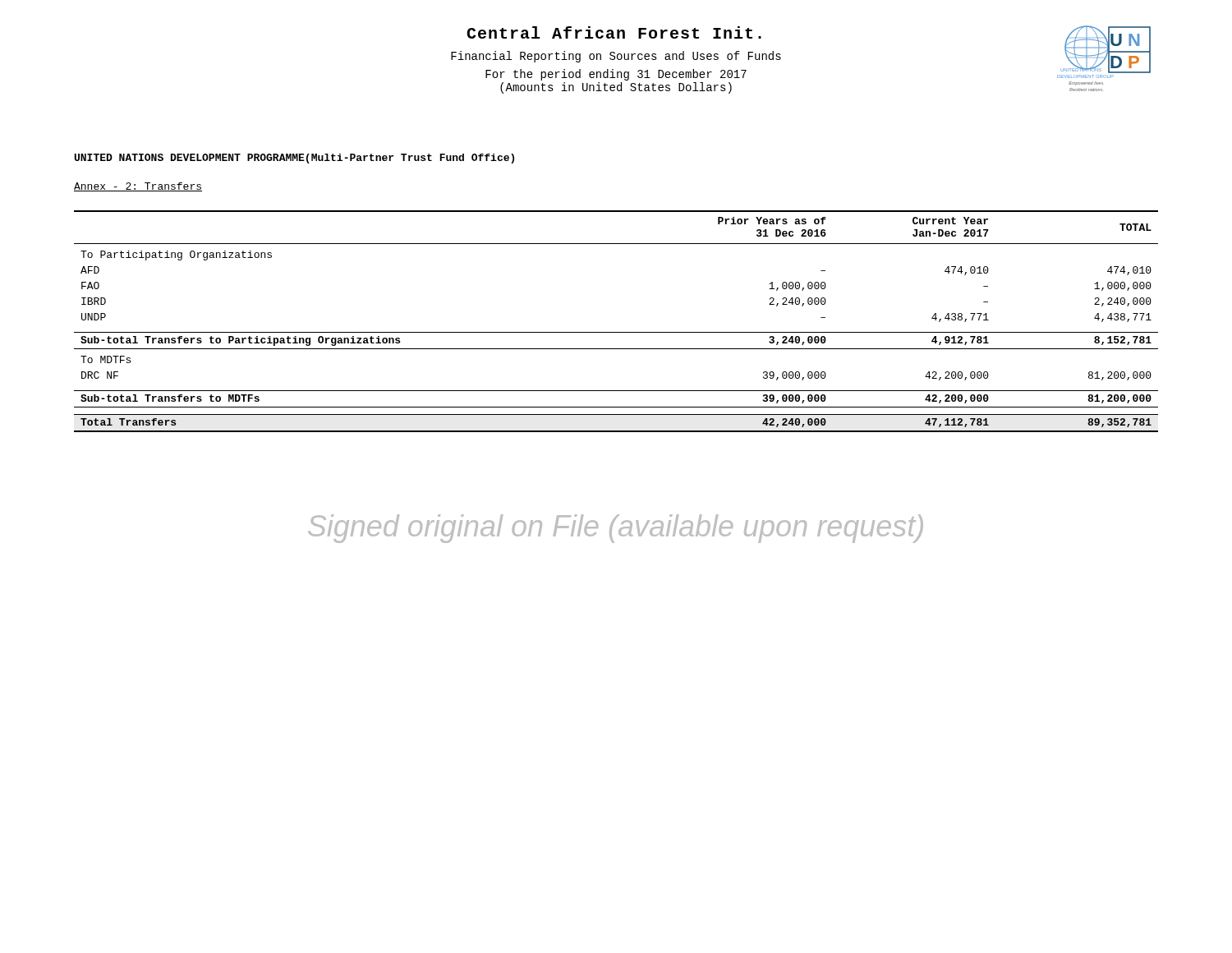Screen dimensions: 953x1232
Task: Find the element starting "Signed original on File"
Action: [616, 526]
